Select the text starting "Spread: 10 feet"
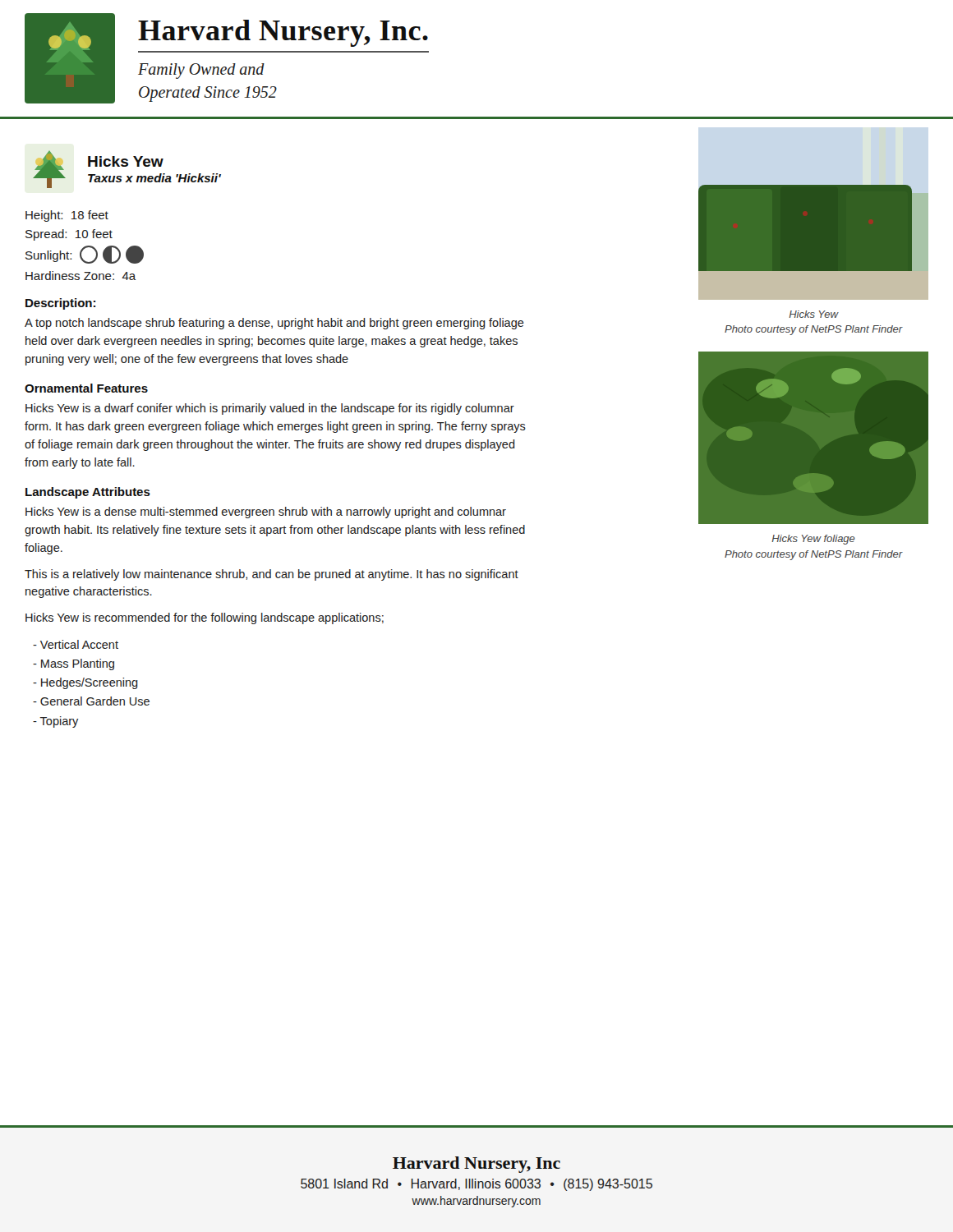Screen dimensions: 1232x953 click(x=69, y=234)
